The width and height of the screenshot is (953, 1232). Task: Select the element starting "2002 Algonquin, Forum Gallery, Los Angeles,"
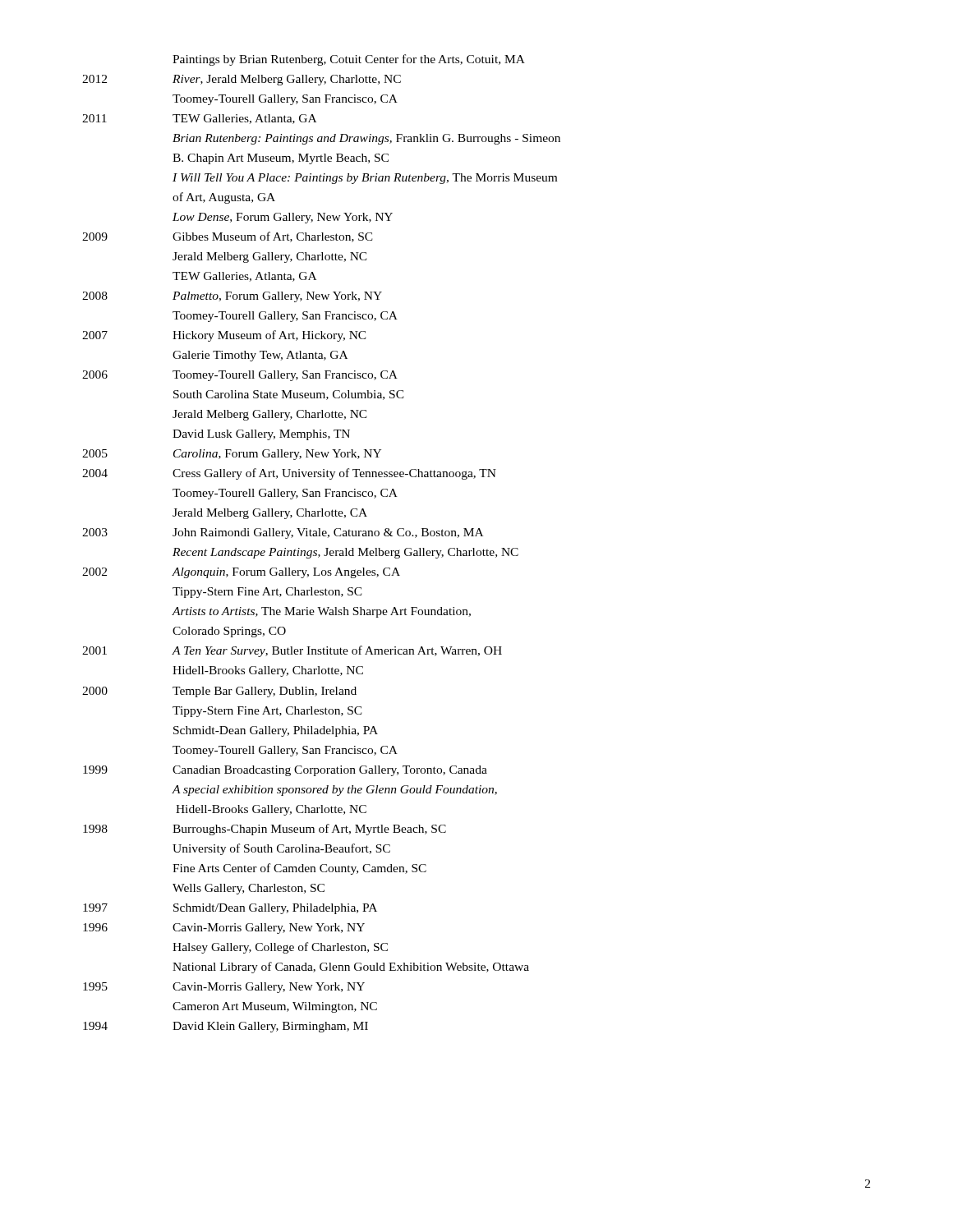(x=476, y=602)
